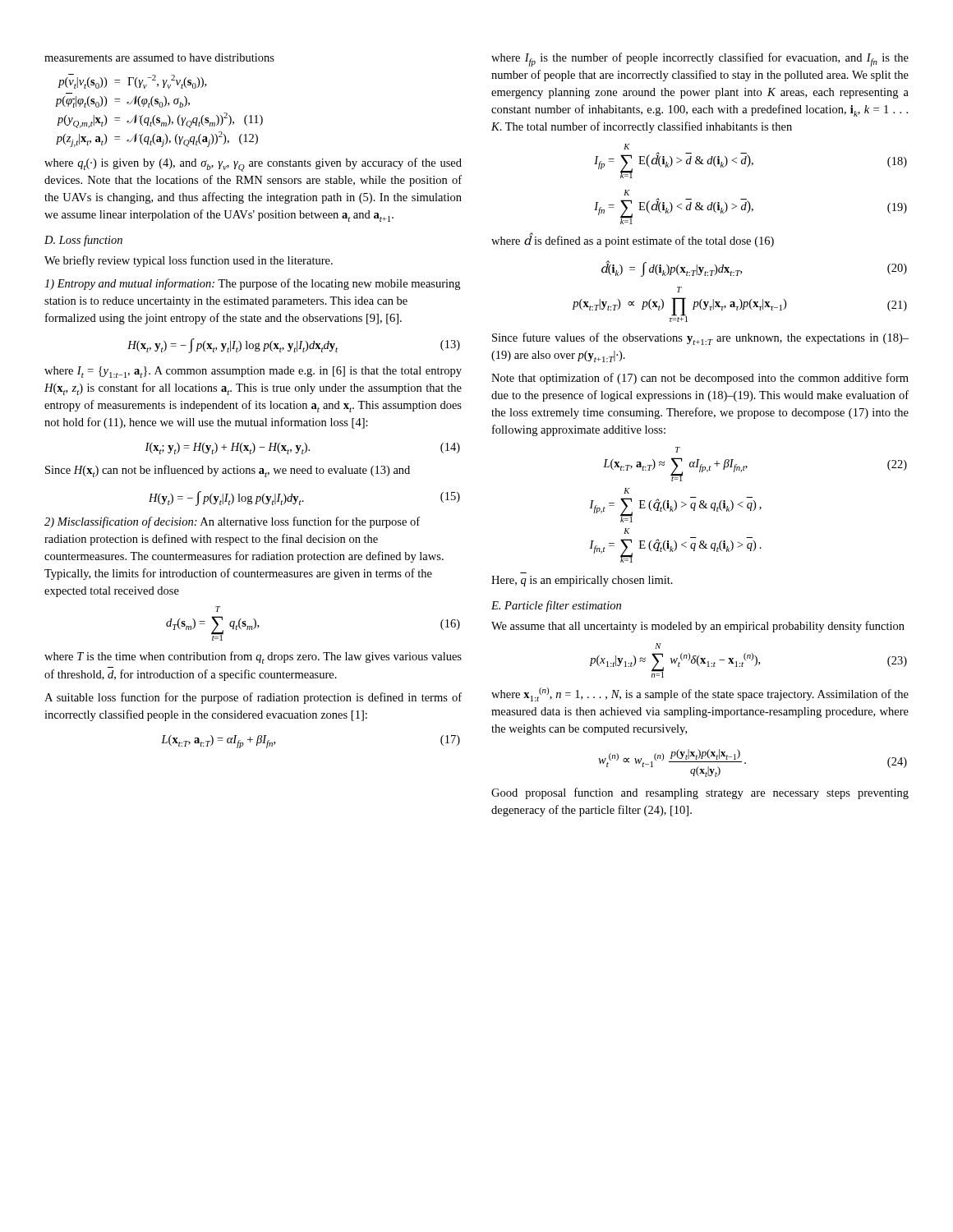Select the passage starting "where Ifp is the number of people incorrectly"
Screen dimensions: 1232x953
coord(700,92)
